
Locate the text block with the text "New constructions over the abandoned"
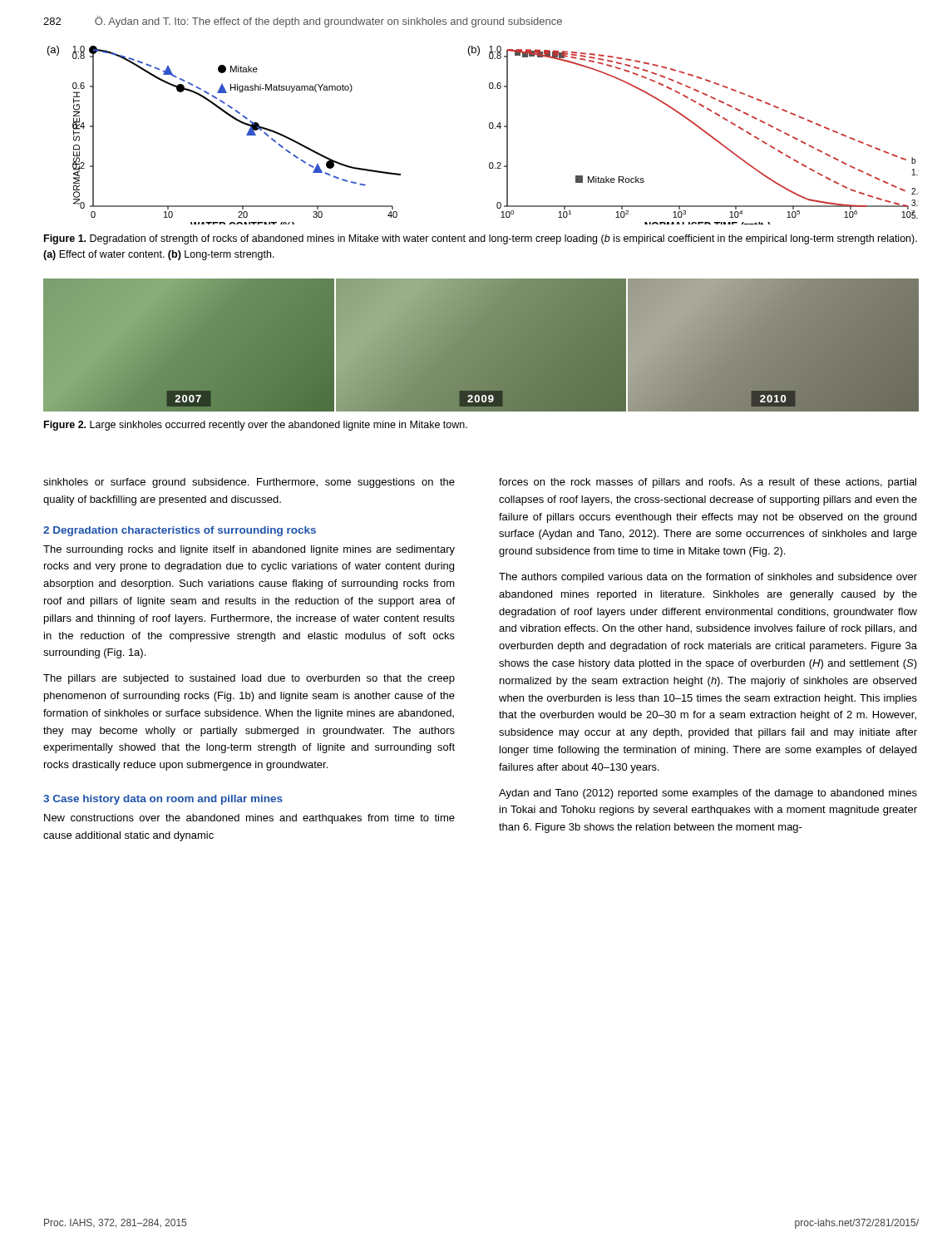249,826
